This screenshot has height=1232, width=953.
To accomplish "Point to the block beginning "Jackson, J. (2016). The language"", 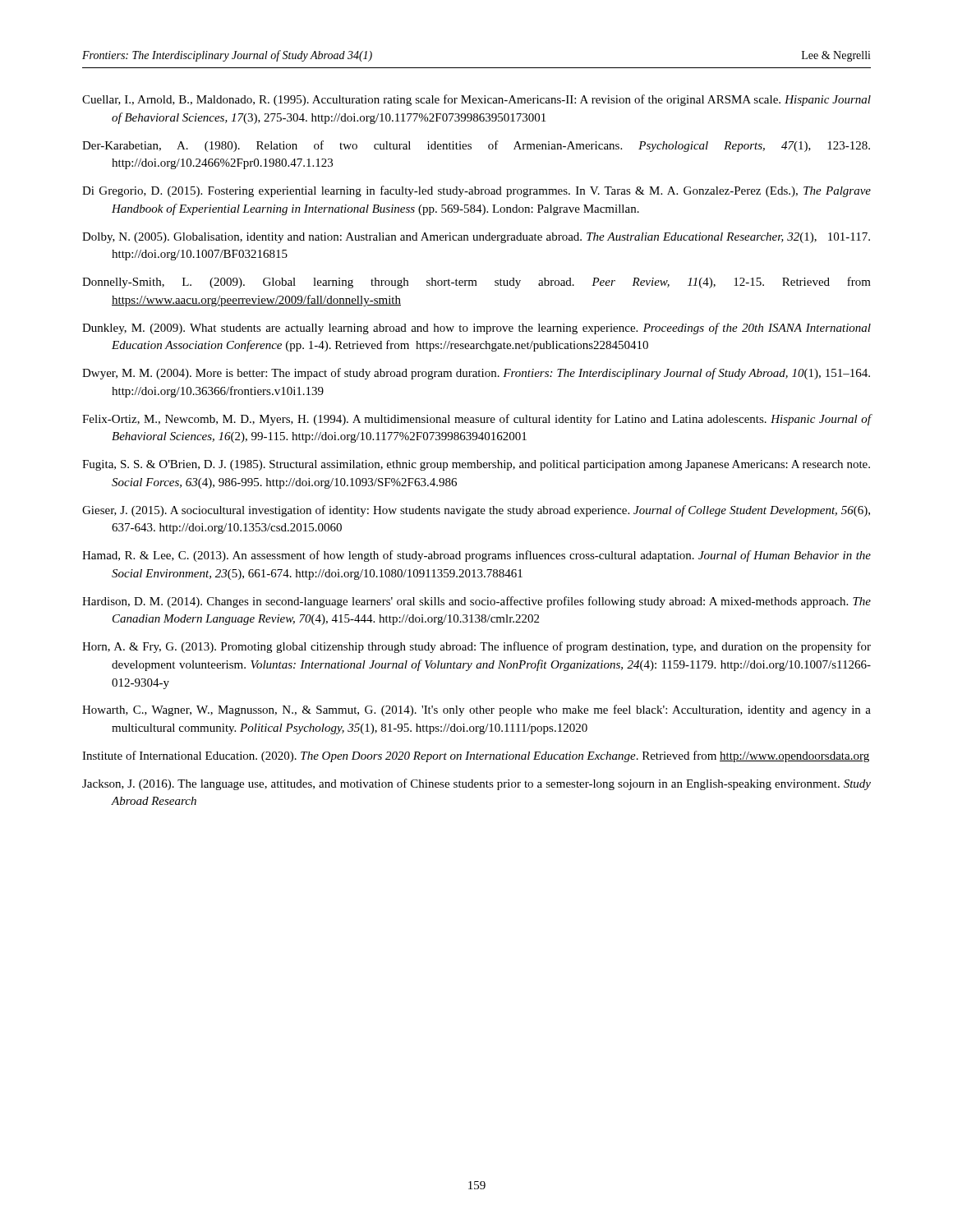I will click(476, 793).
